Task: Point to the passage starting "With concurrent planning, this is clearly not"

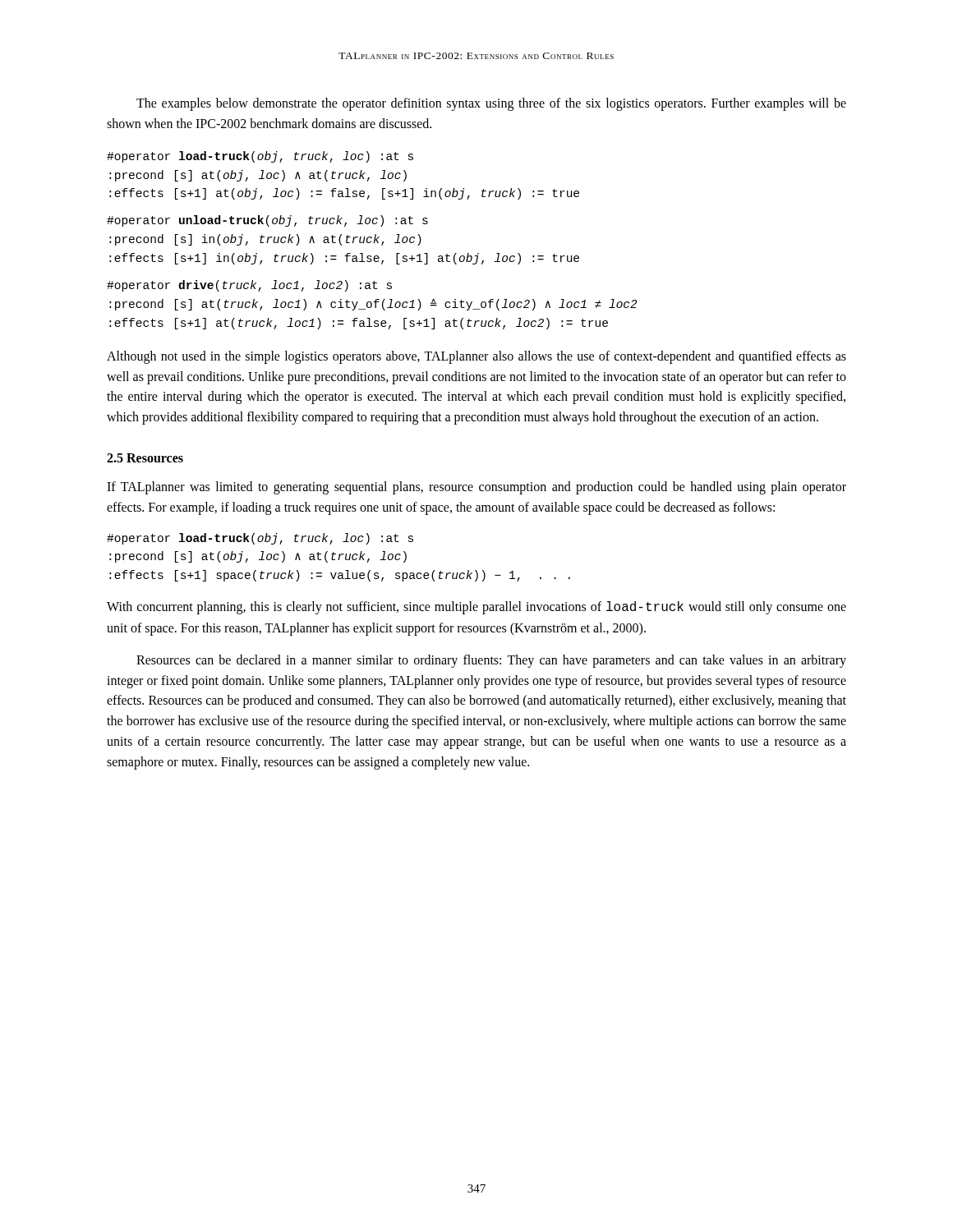Action: point(476,617)
